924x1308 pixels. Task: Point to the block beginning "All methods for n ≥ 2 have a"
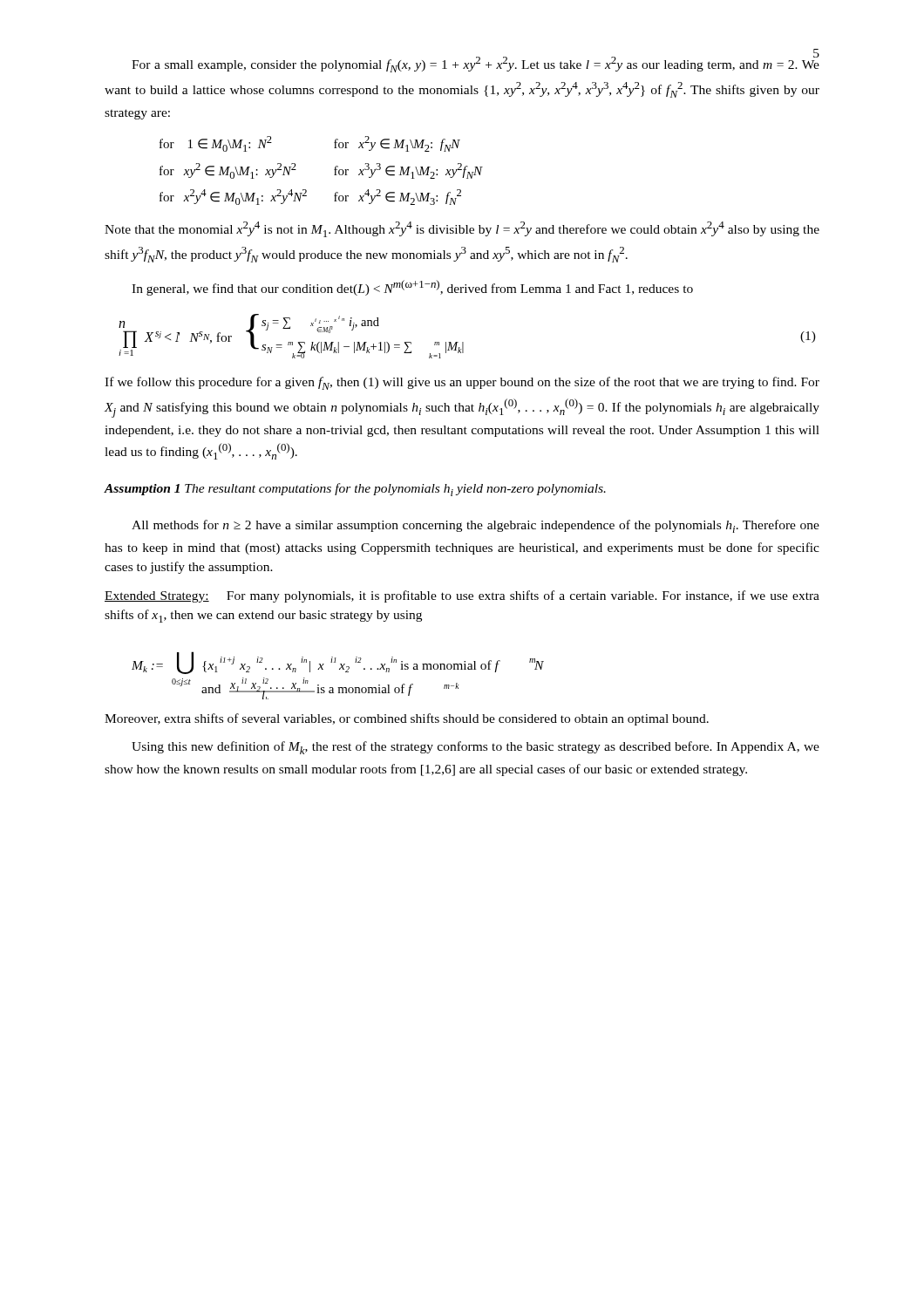pyautogui.click(x=462, y=546)
